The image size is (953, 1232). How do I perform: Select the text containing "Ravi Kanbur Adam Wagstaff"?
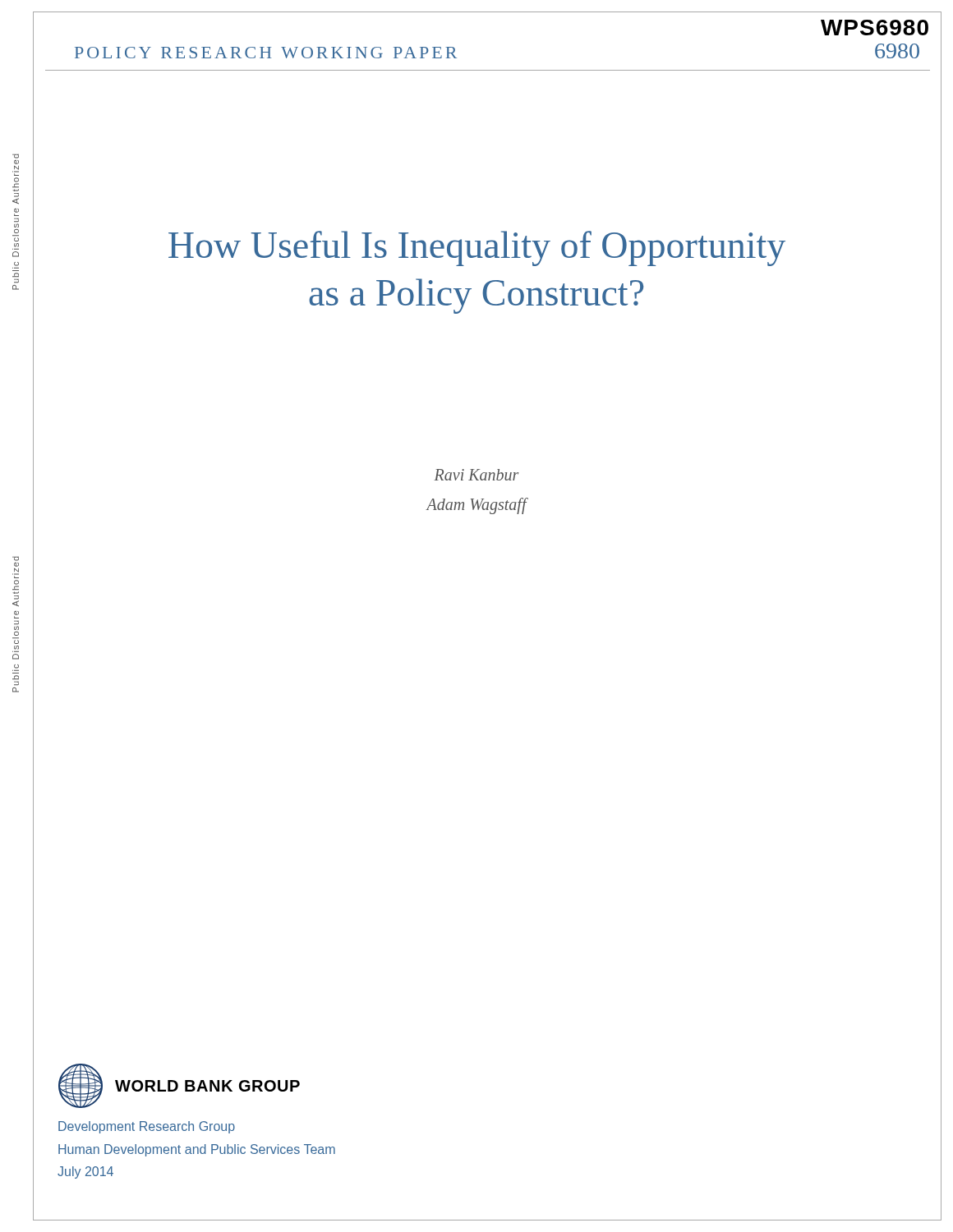pos(476,490)
